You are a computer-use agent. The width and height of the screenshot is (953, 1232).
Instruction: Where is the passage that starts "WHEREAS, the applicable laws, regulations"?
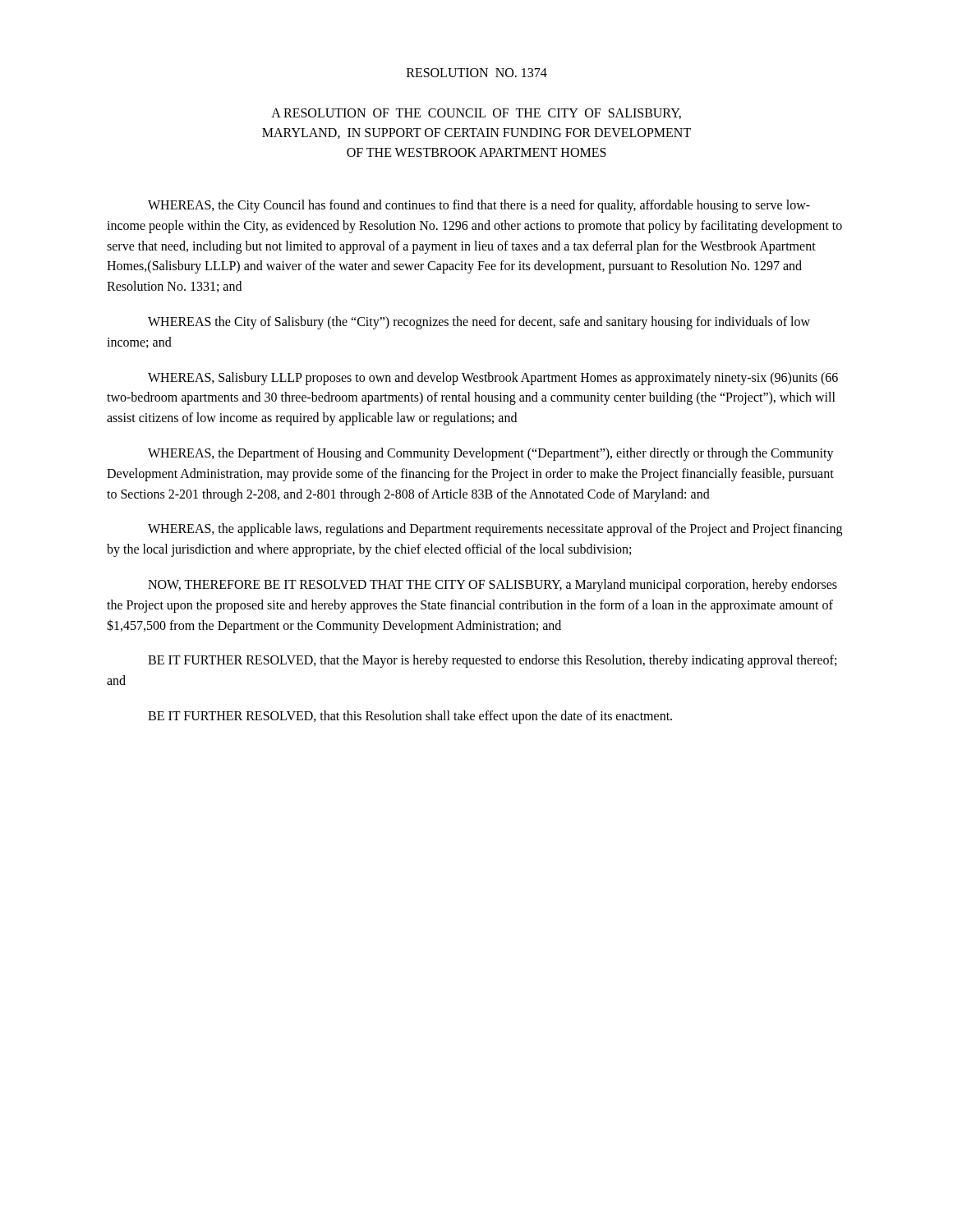[x=475, y=539]
